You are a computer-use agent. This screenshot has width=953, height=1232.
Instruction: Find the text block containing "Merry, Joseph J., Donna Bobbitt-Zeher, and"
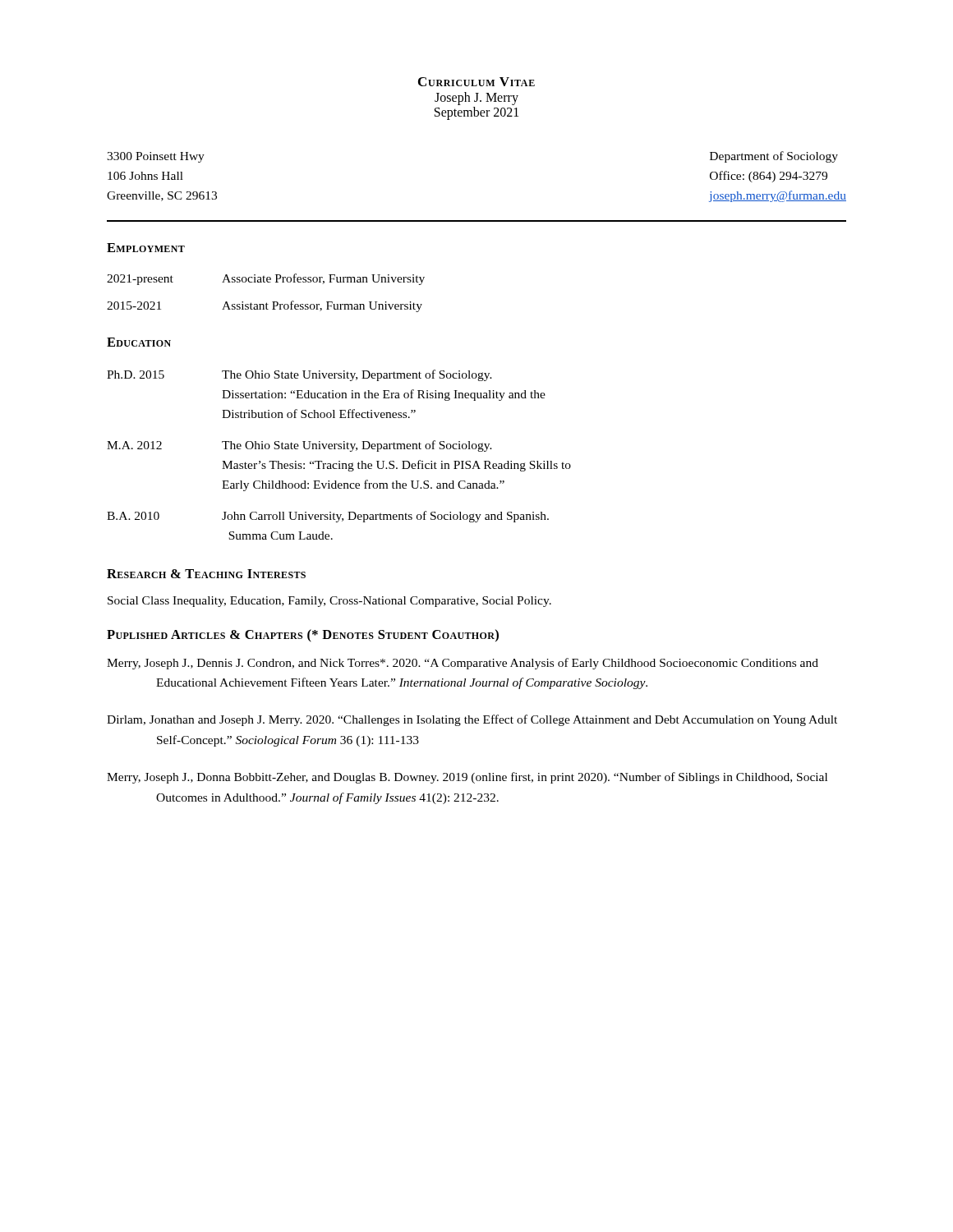tap(467, 787)
